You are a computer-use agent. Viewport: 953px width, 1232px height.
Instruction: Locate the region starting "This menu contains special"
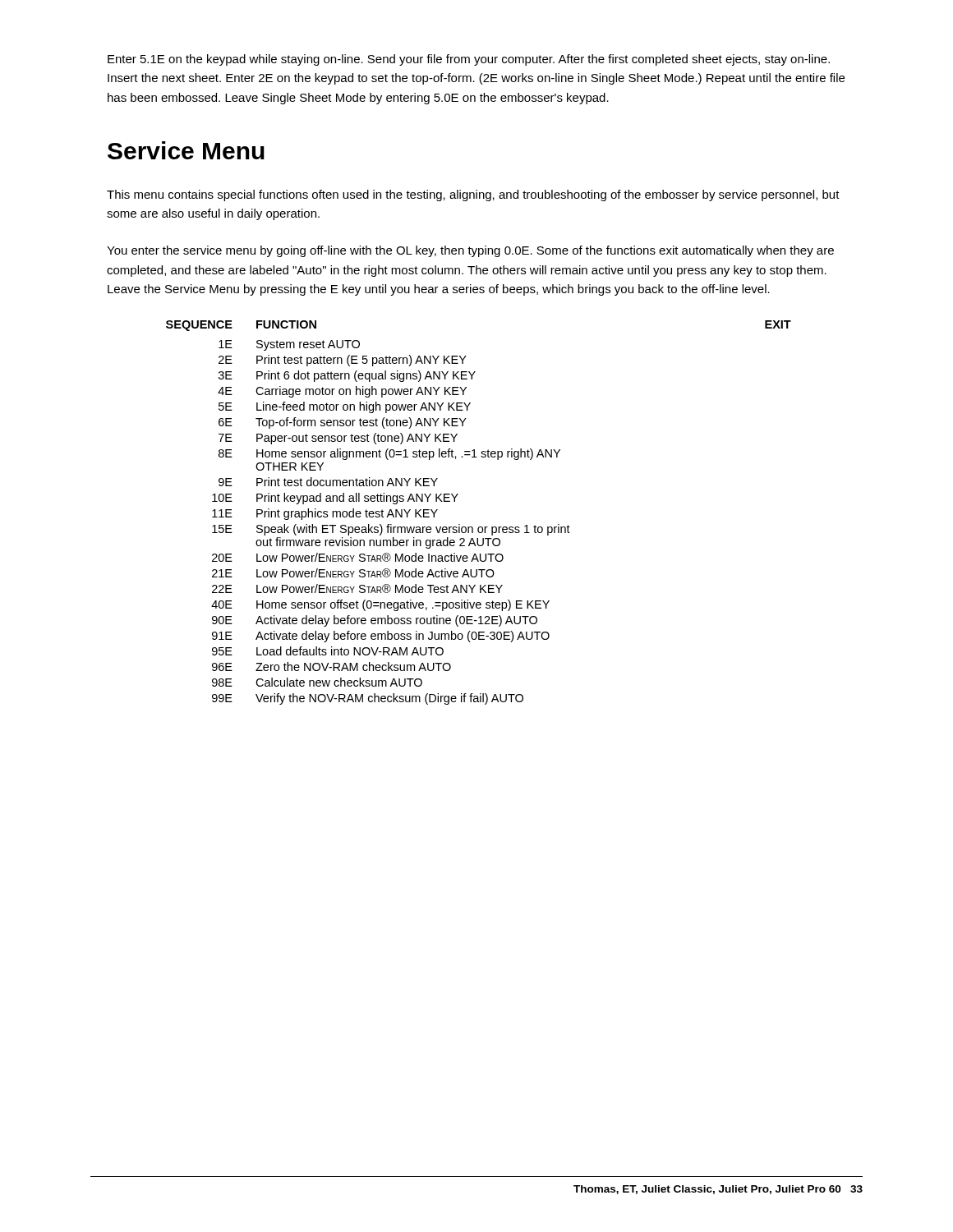[473, 204]
